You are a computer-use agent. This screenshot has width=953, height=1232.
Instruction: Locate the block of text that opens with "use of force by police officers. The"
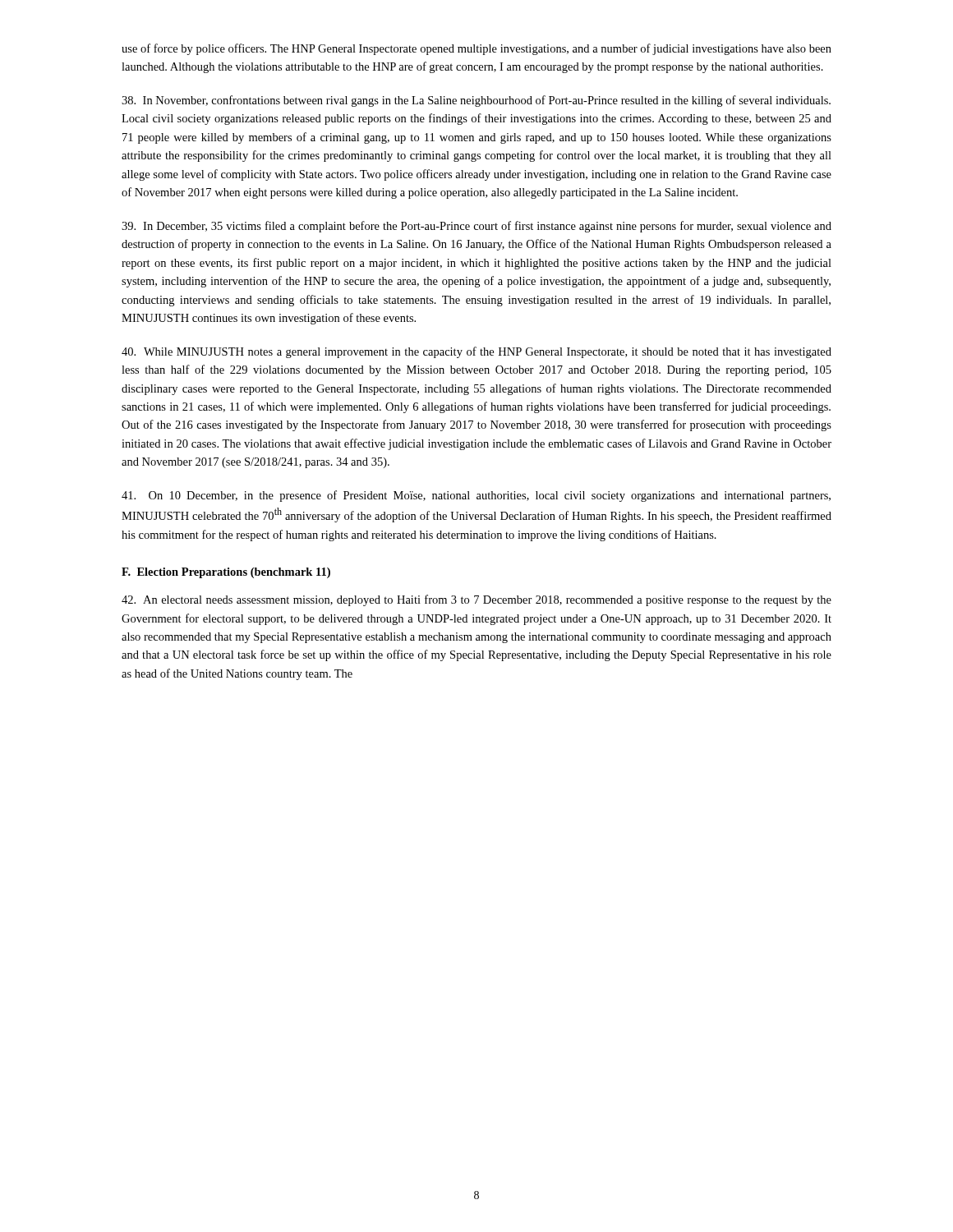click(476, 58)
